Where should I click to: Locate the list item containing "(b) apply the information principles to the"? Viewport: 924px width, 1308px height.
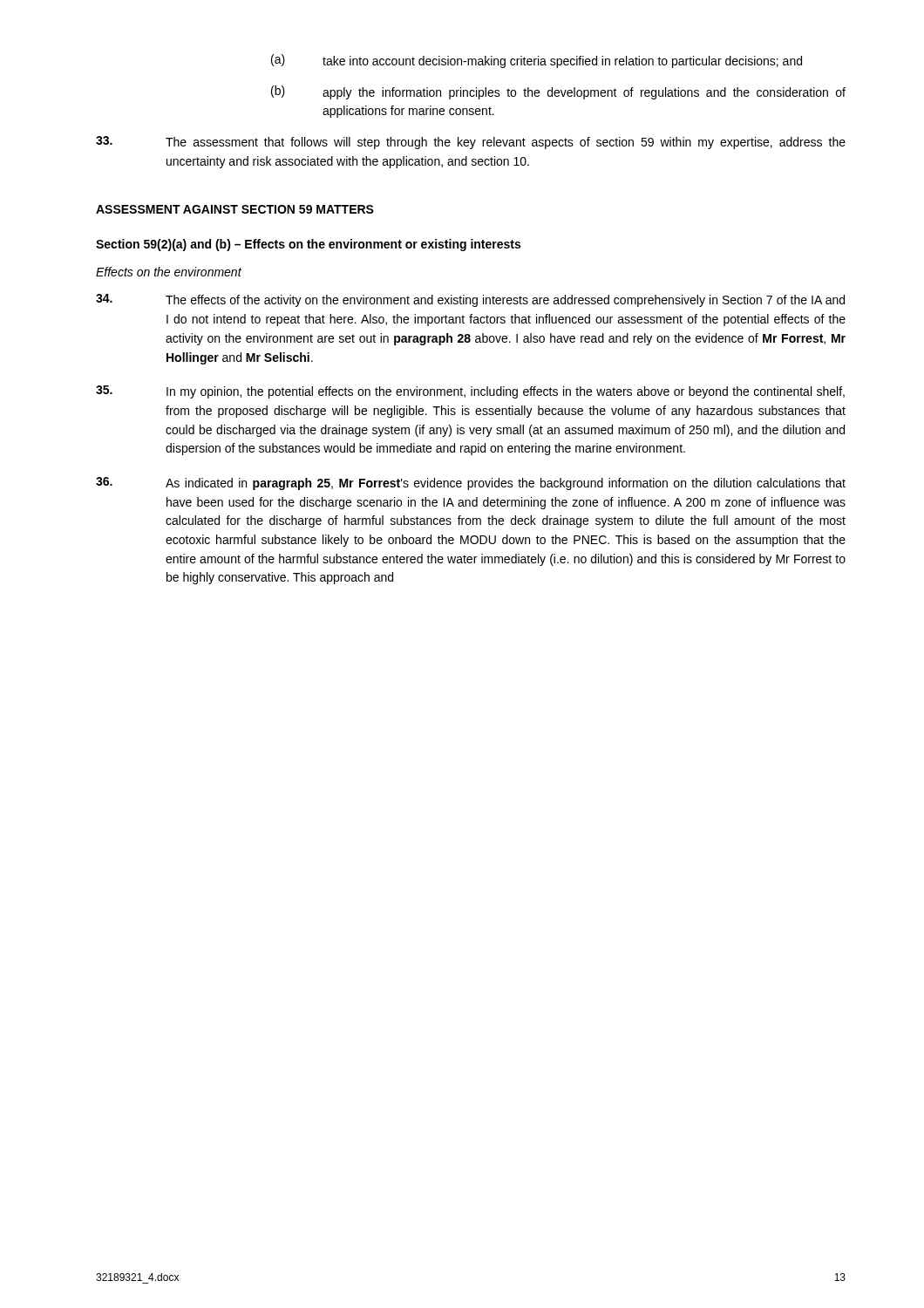(558, 102)
